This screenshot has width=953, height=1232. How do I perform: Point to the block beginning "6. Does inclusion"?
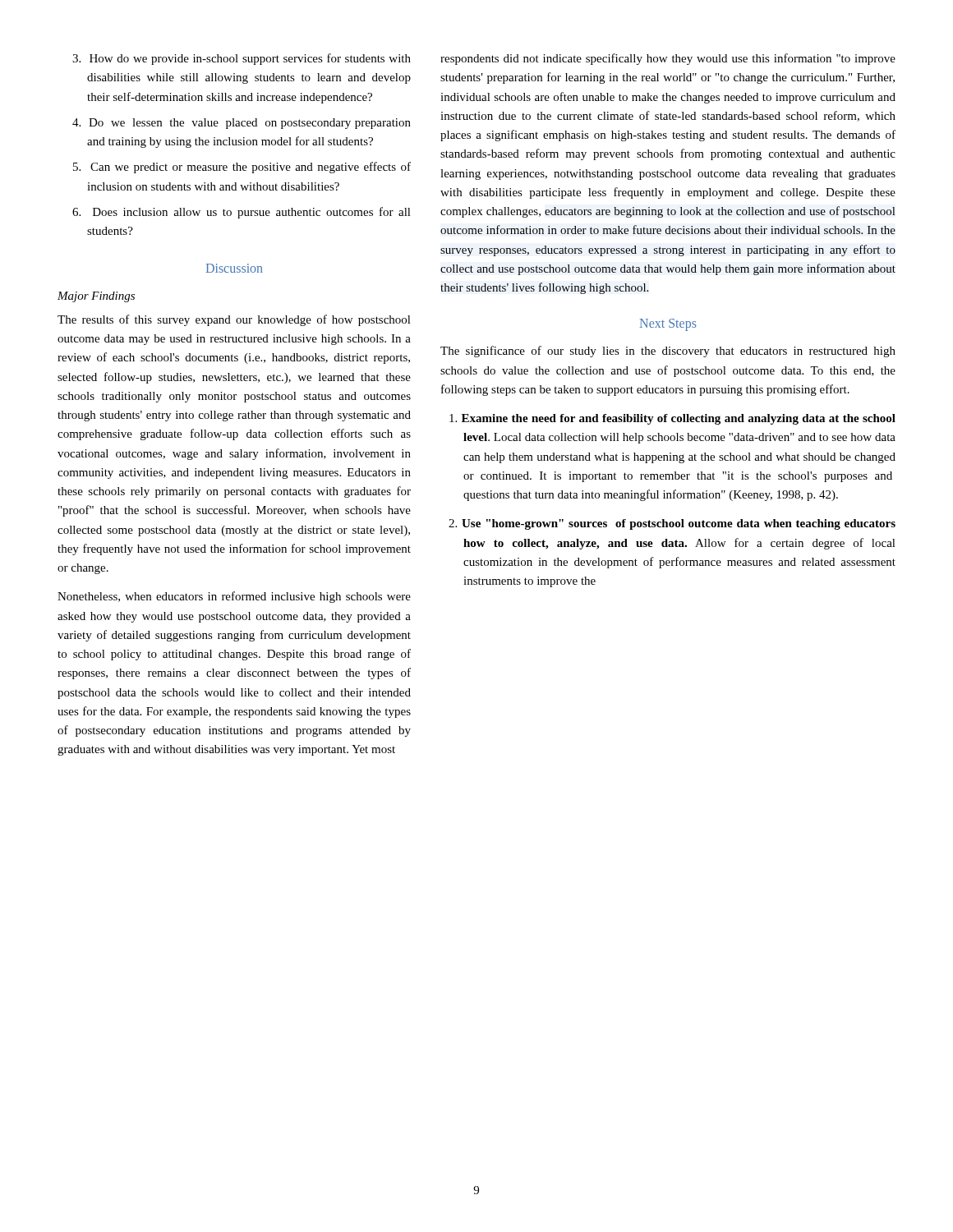(242, 221)
